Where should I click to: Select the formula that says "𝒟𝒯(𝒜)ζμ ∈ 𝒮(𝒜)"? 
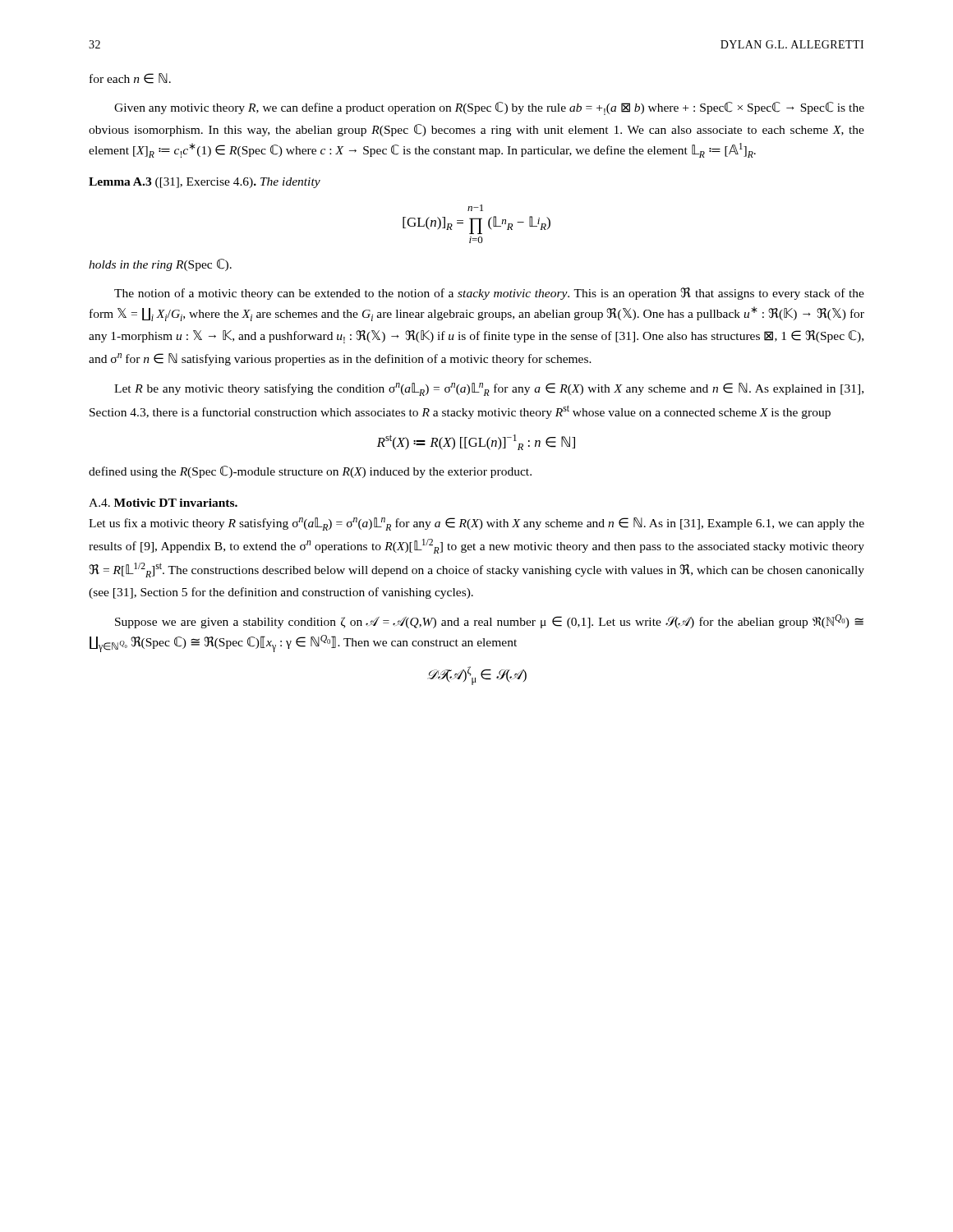click(476, 675)
